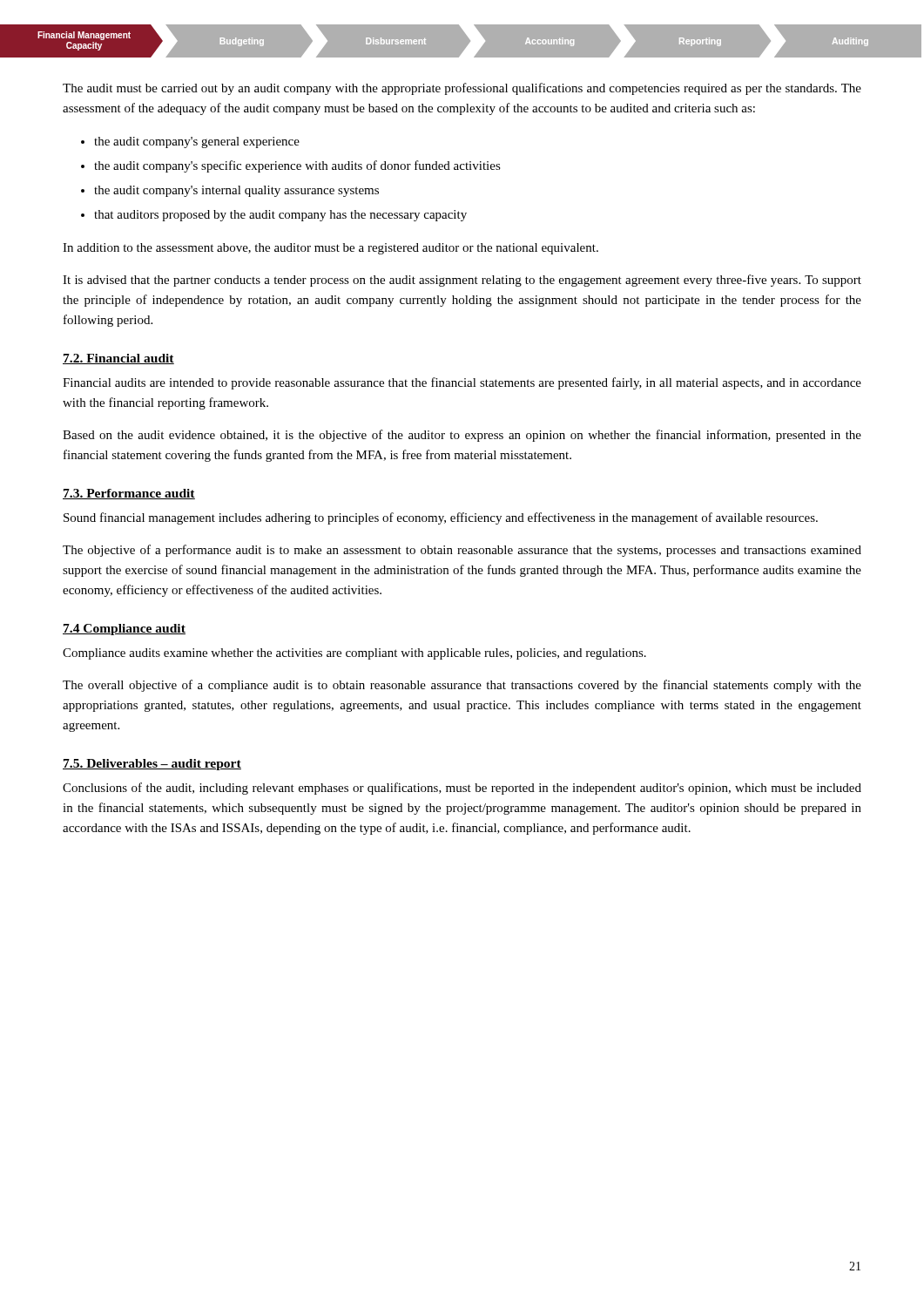This screenshot has width=924, height=1307.
Task: Click on the element starting "7.2. Financial audit"
Action: (x=118, y=357)
